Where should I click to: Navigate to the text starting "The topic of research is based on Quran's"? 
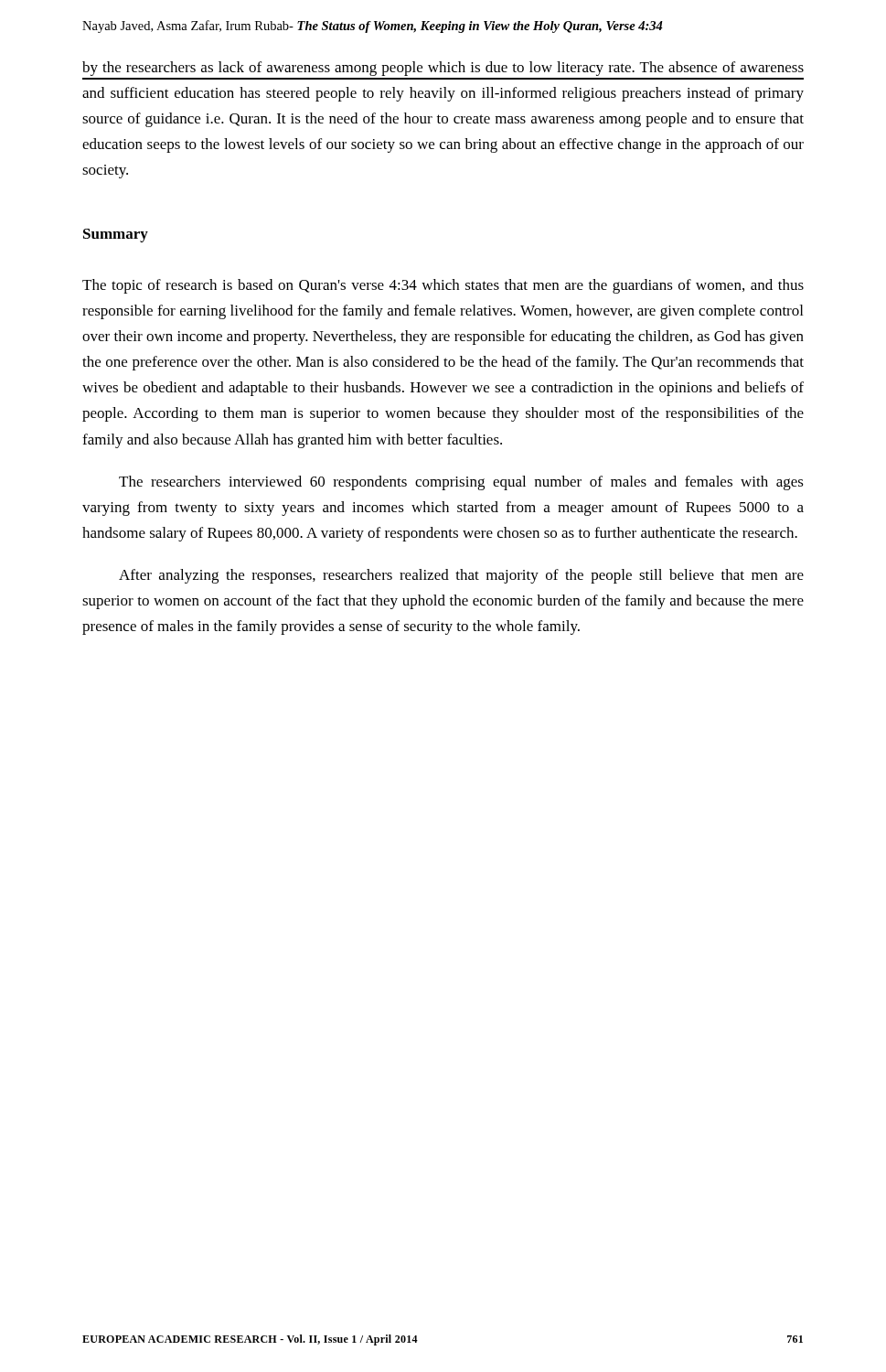(x=443, y=363)
